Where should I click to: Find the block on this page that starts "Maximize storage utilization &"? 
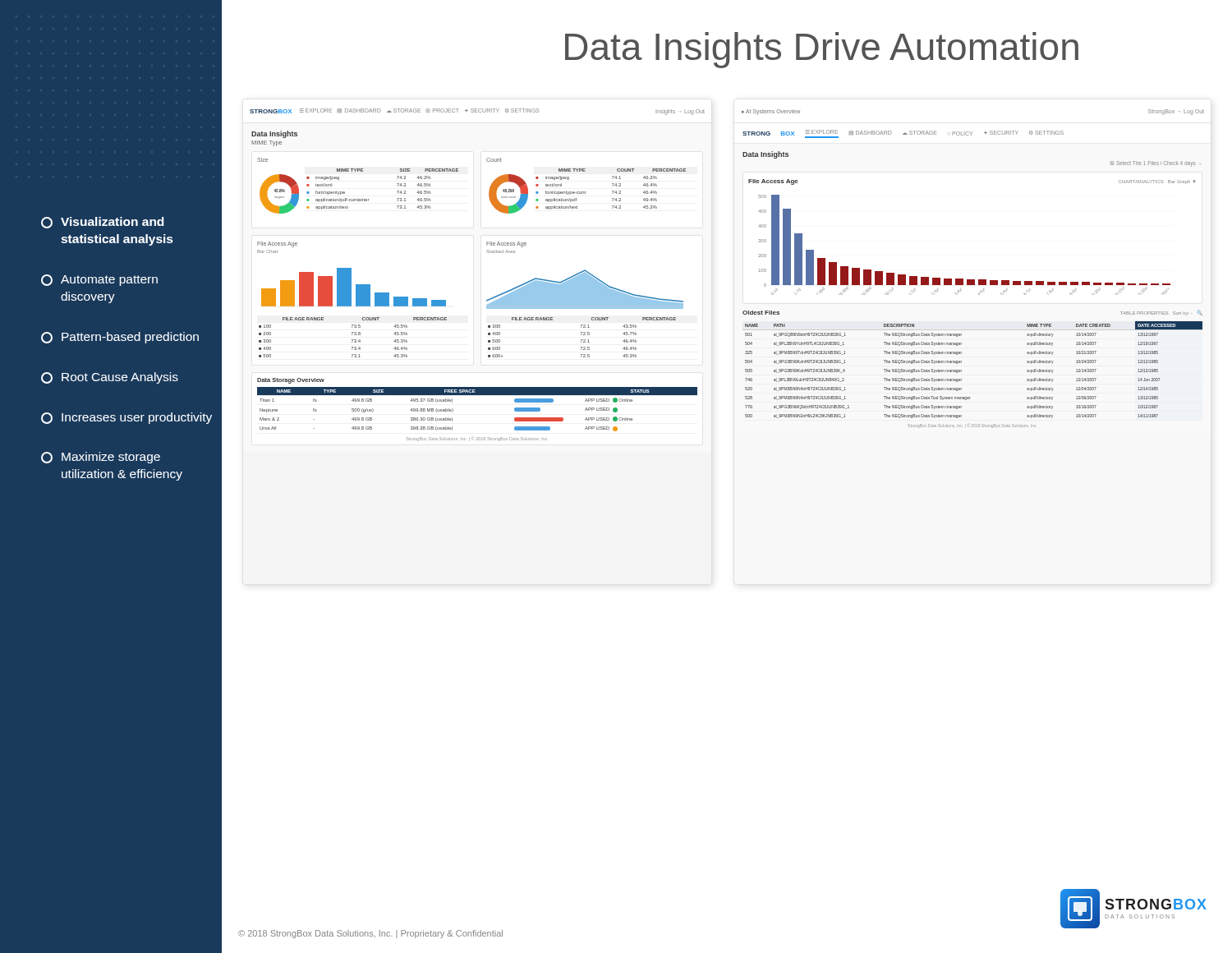coord(127,466)
